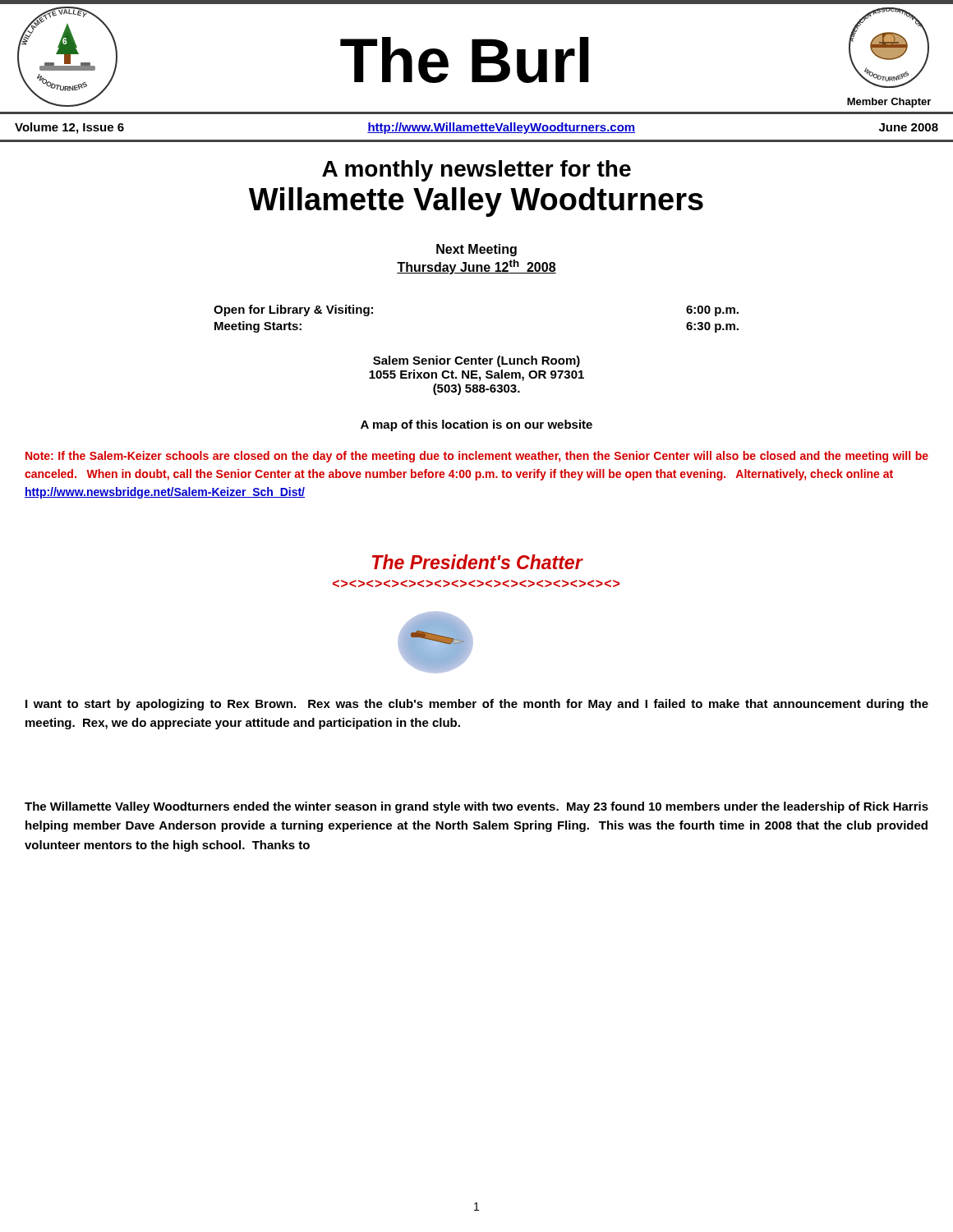Find the passage starting "A monthly newsletter for"
This screenshot has width=953, height=1232.
[x=476, y=187]
